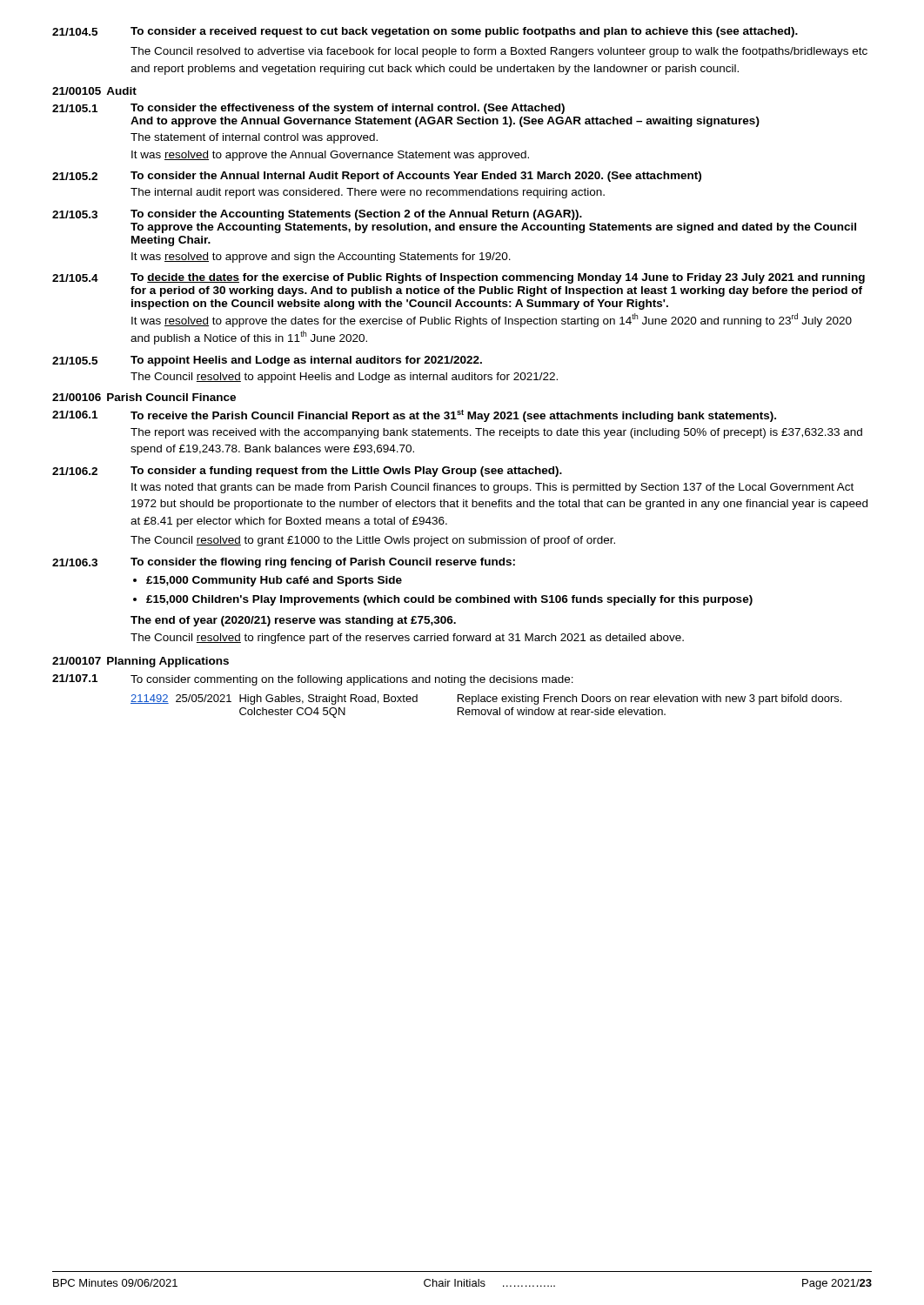The height and width of the screenshot is (1305, 924).
Task: Find the text block starting "21/105.1 To consider the"
Action: pyautogui.click(x=462, y=133)
